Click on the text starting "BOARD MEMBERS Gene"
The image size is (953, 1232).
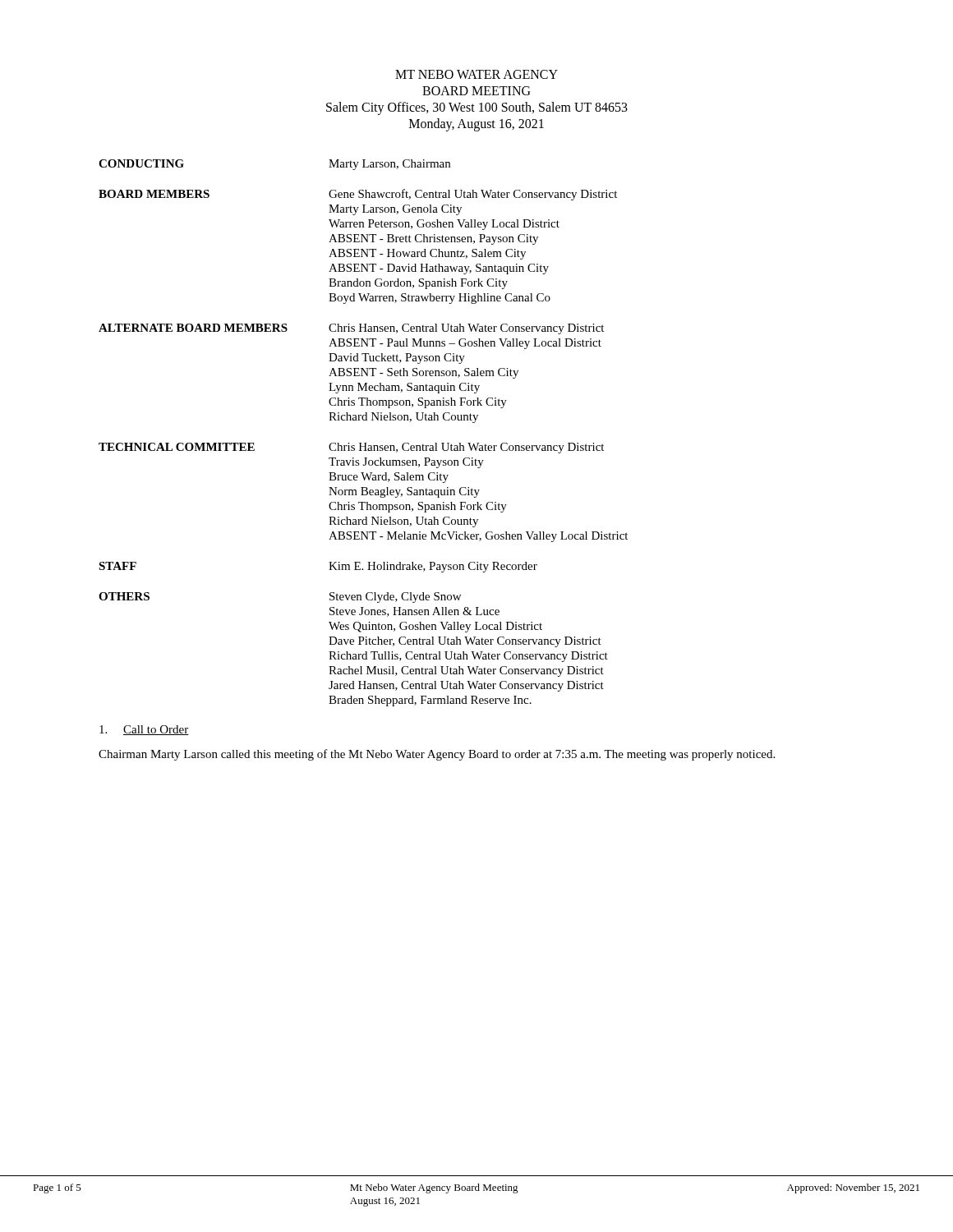coord(476,246)
